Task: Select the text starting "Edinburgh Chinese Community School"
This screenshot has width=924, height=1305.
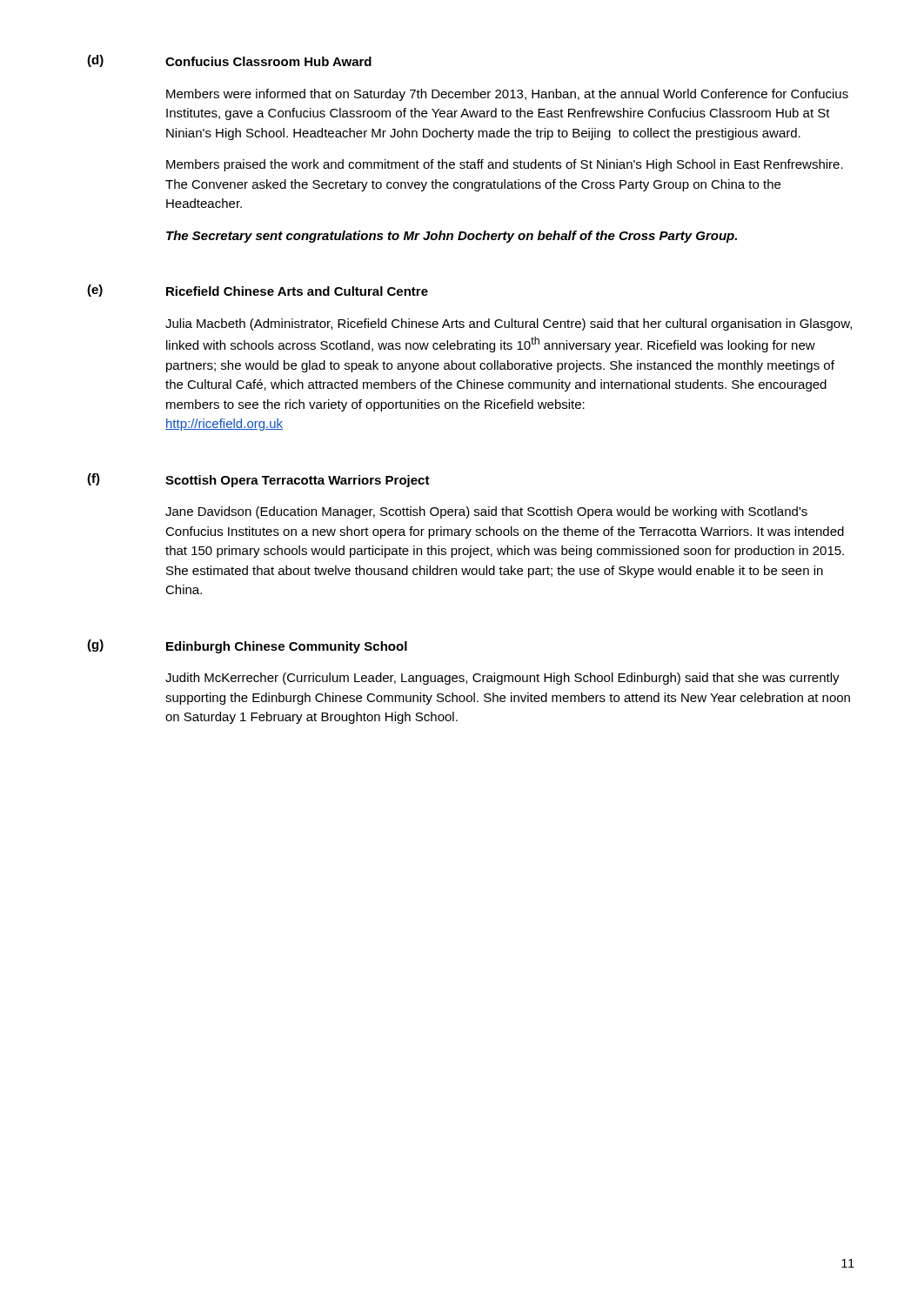Action: 286,646
